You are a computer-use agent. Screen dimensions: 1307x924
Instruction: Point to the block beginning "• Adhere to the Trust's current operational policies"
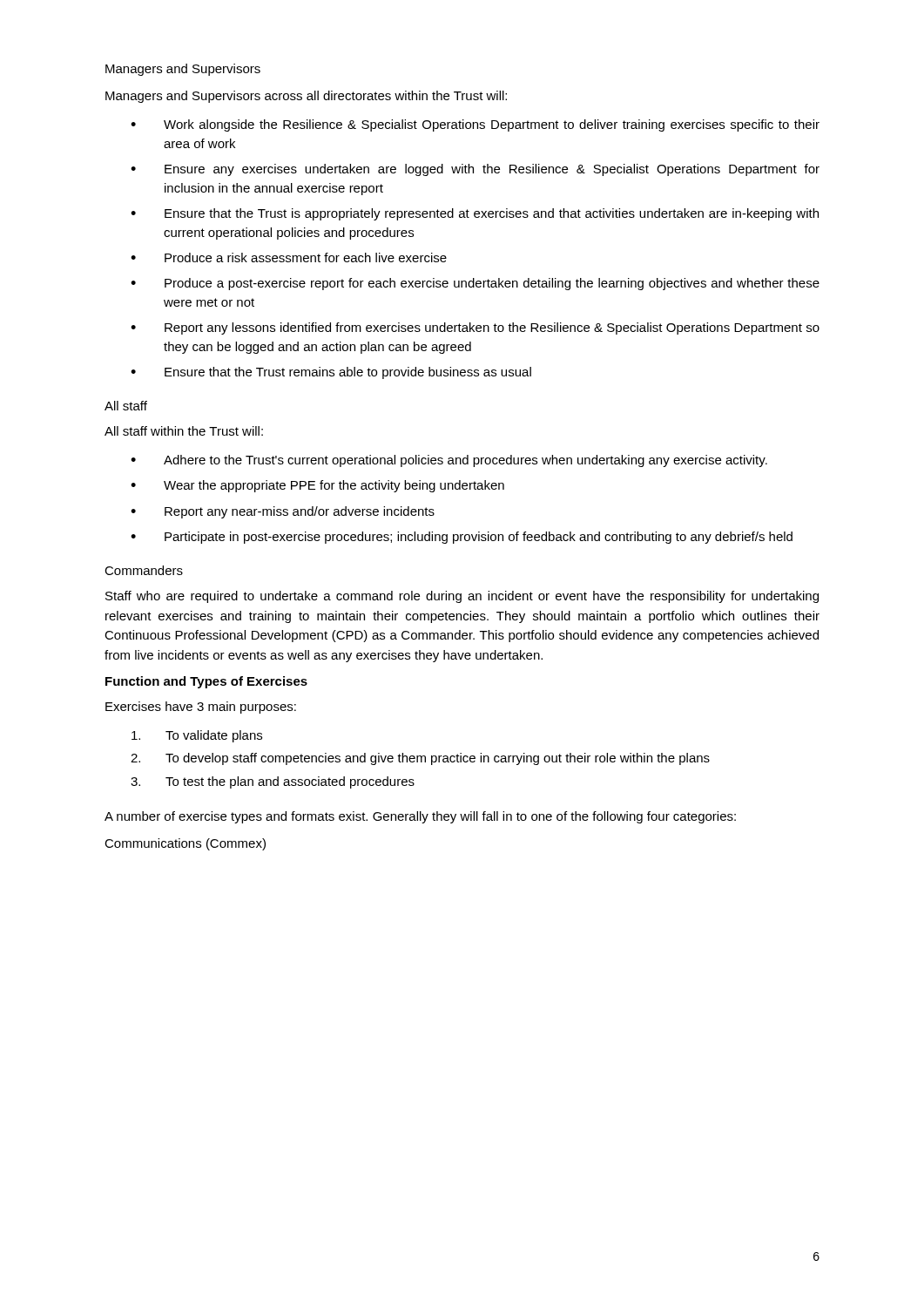point(475,460)
